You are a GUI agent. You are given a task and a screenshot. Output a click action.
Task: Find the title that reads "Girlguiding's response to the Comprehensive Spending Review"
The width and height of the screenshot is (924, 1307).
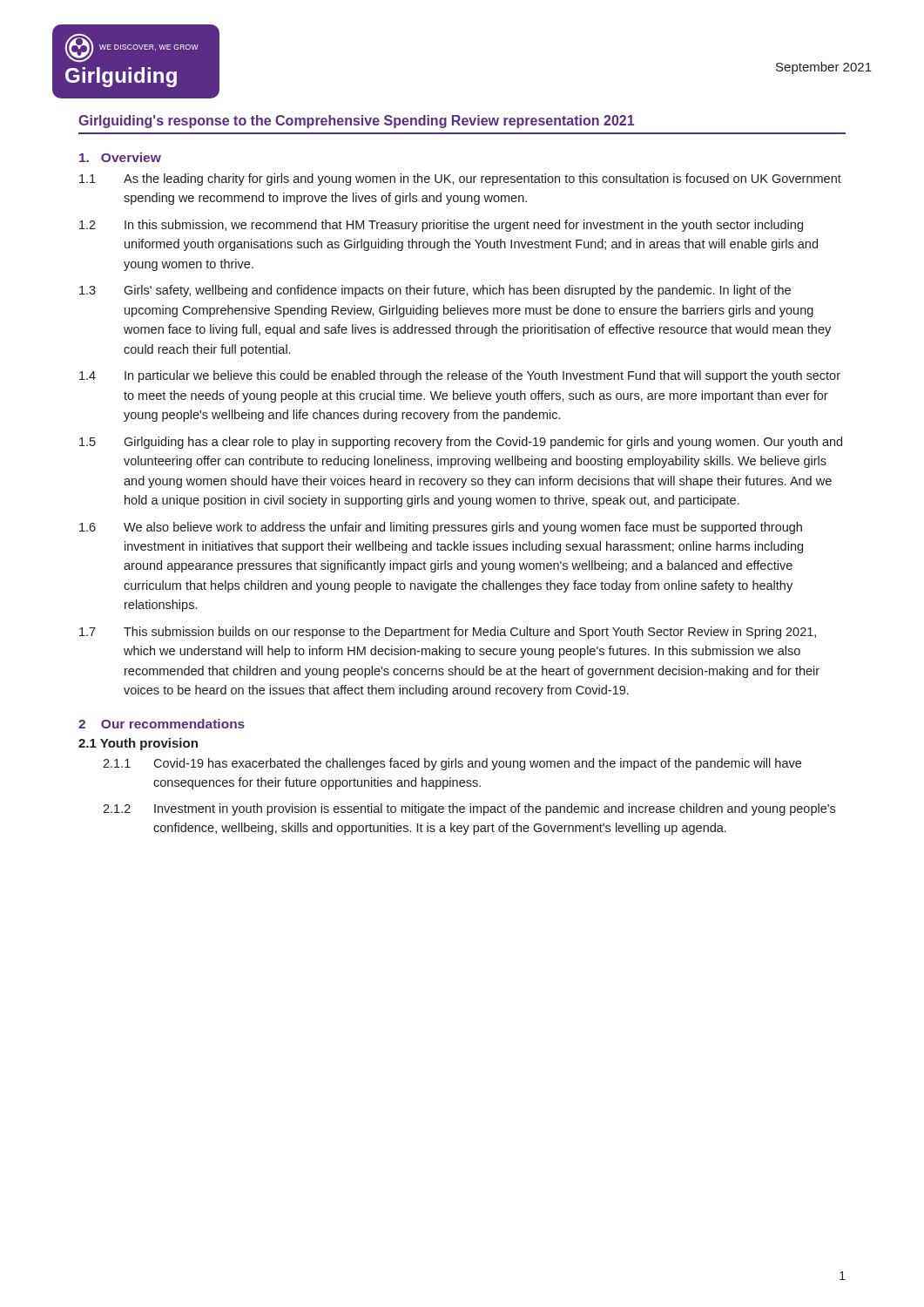coord(462,124)
